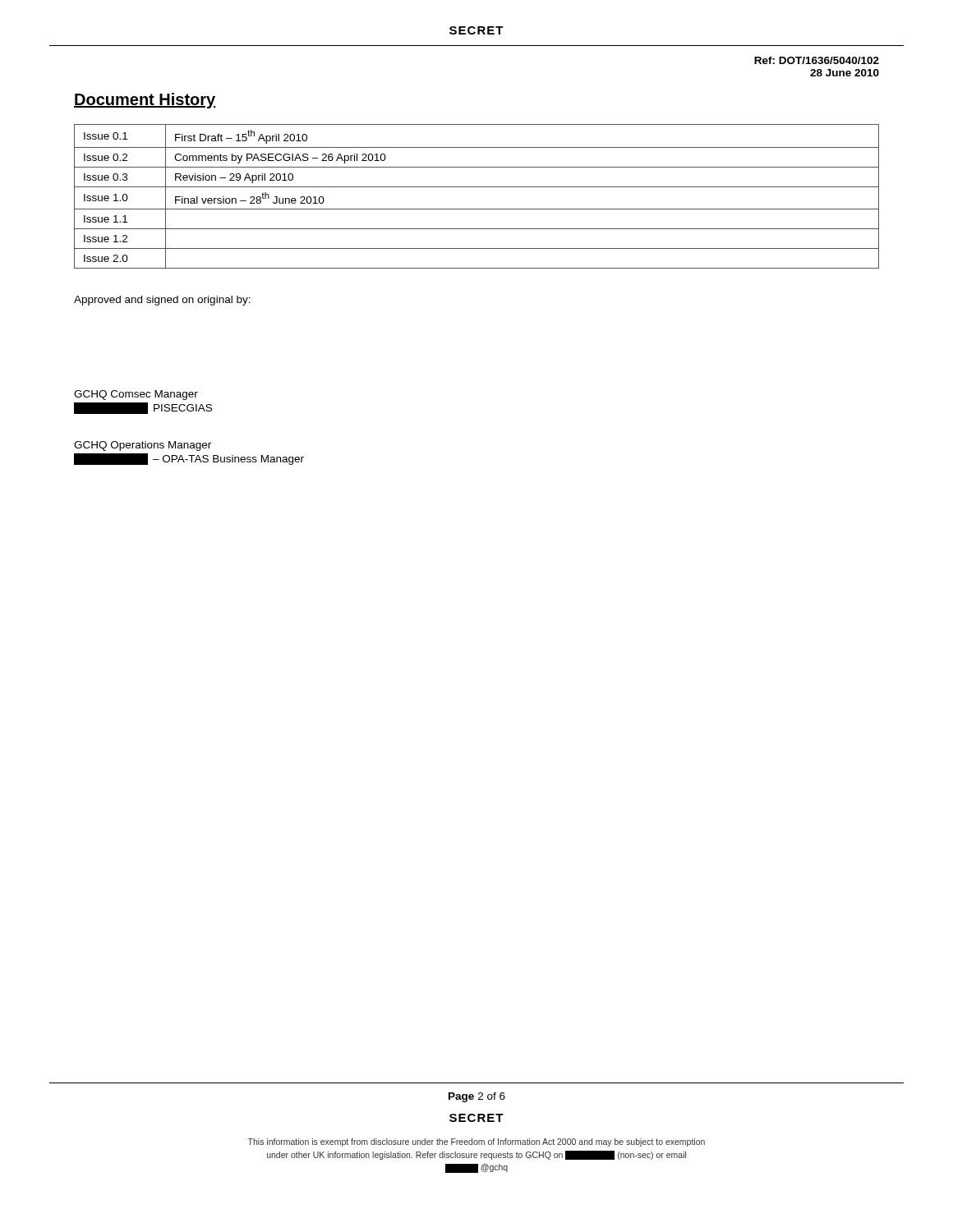
Task: Select the text block starting "Ref: DOT/1636/5040/102 28"
Action: 816,67
